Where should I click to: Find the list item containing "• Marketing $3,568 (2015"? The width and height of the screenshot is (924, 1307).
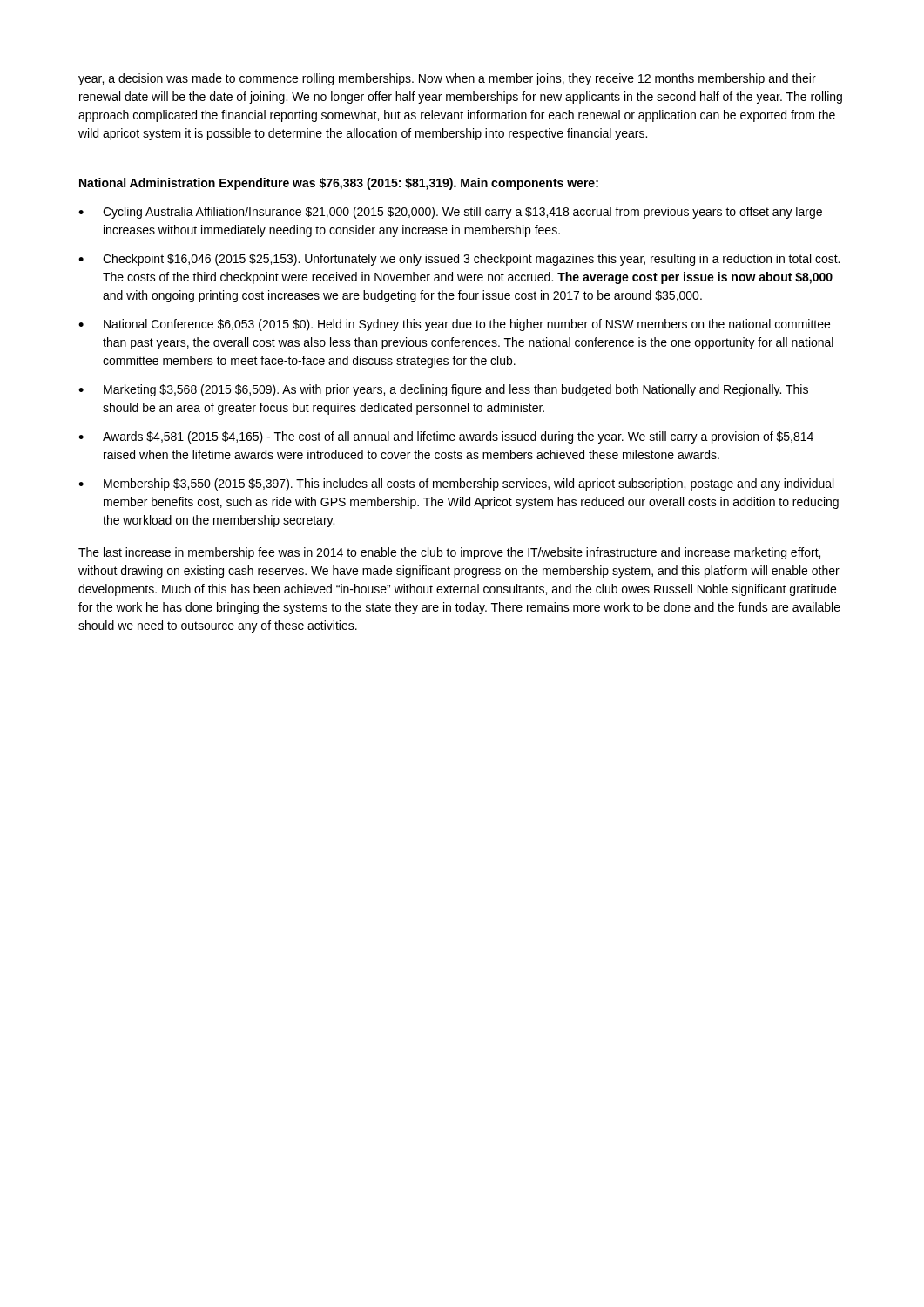(462, 399)
